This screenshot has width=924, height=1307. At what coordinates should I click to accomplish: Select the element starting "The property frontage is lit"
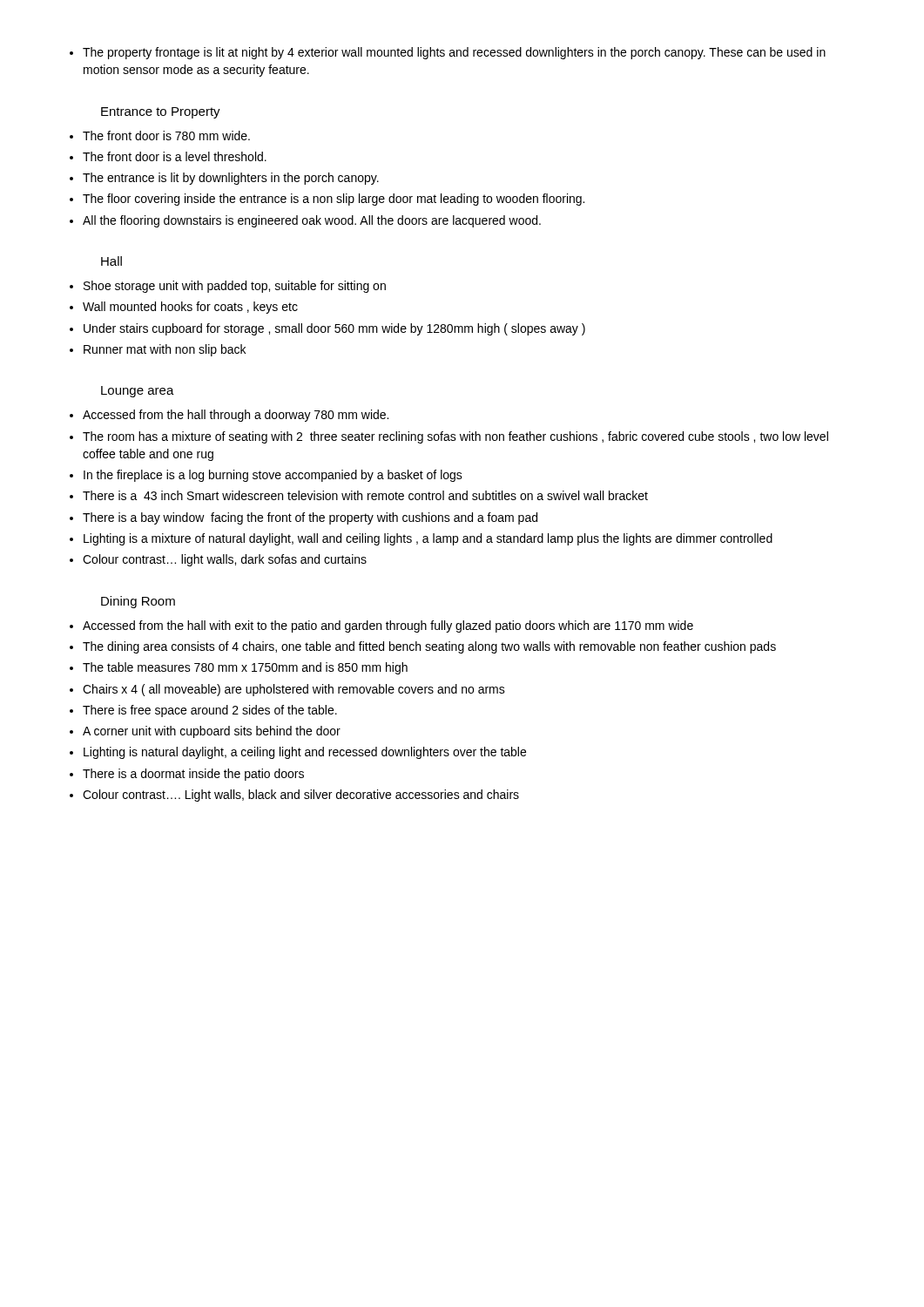471,61
